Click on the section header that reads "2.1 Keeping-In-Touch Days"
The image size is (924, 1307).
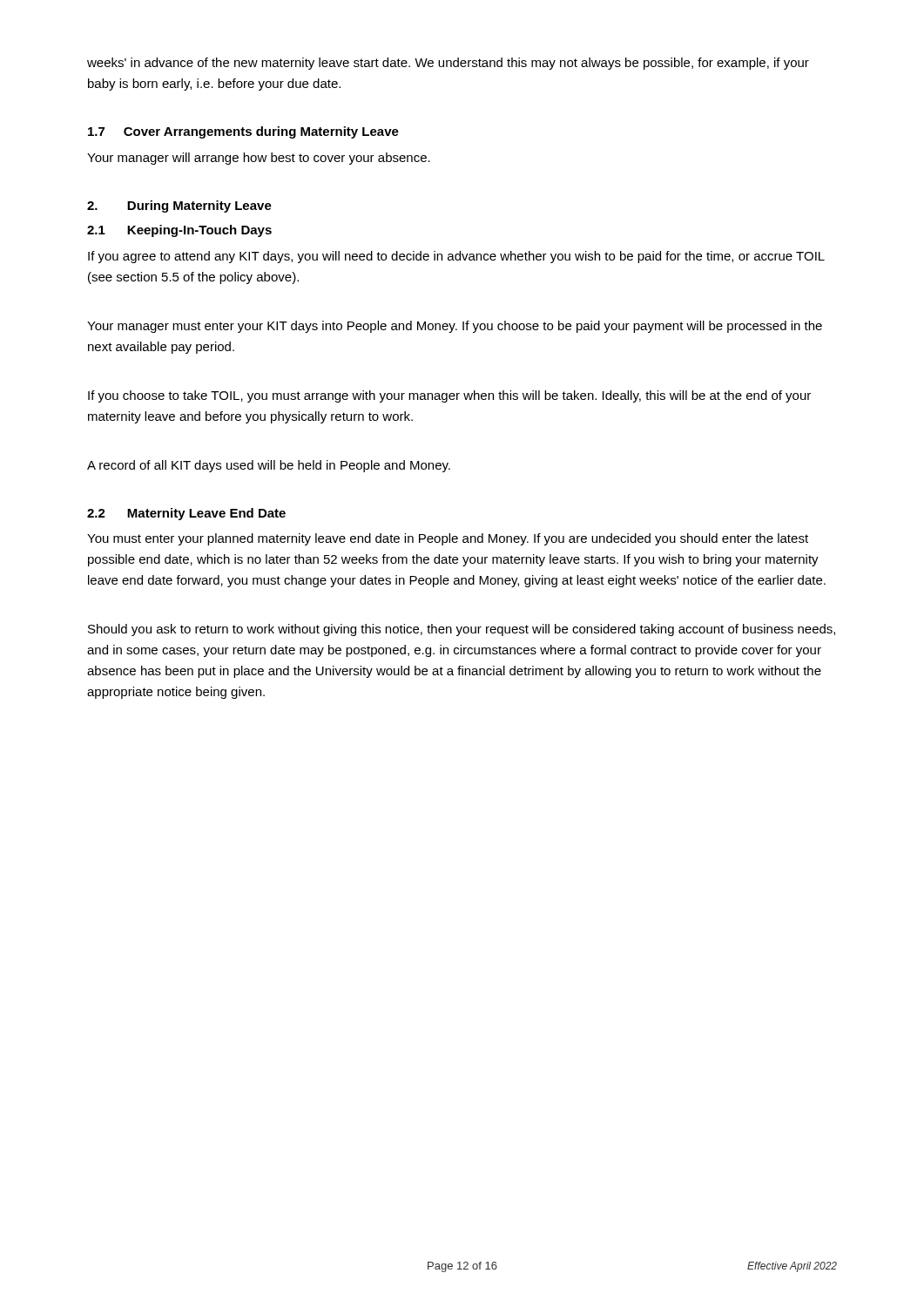(180, 230)
